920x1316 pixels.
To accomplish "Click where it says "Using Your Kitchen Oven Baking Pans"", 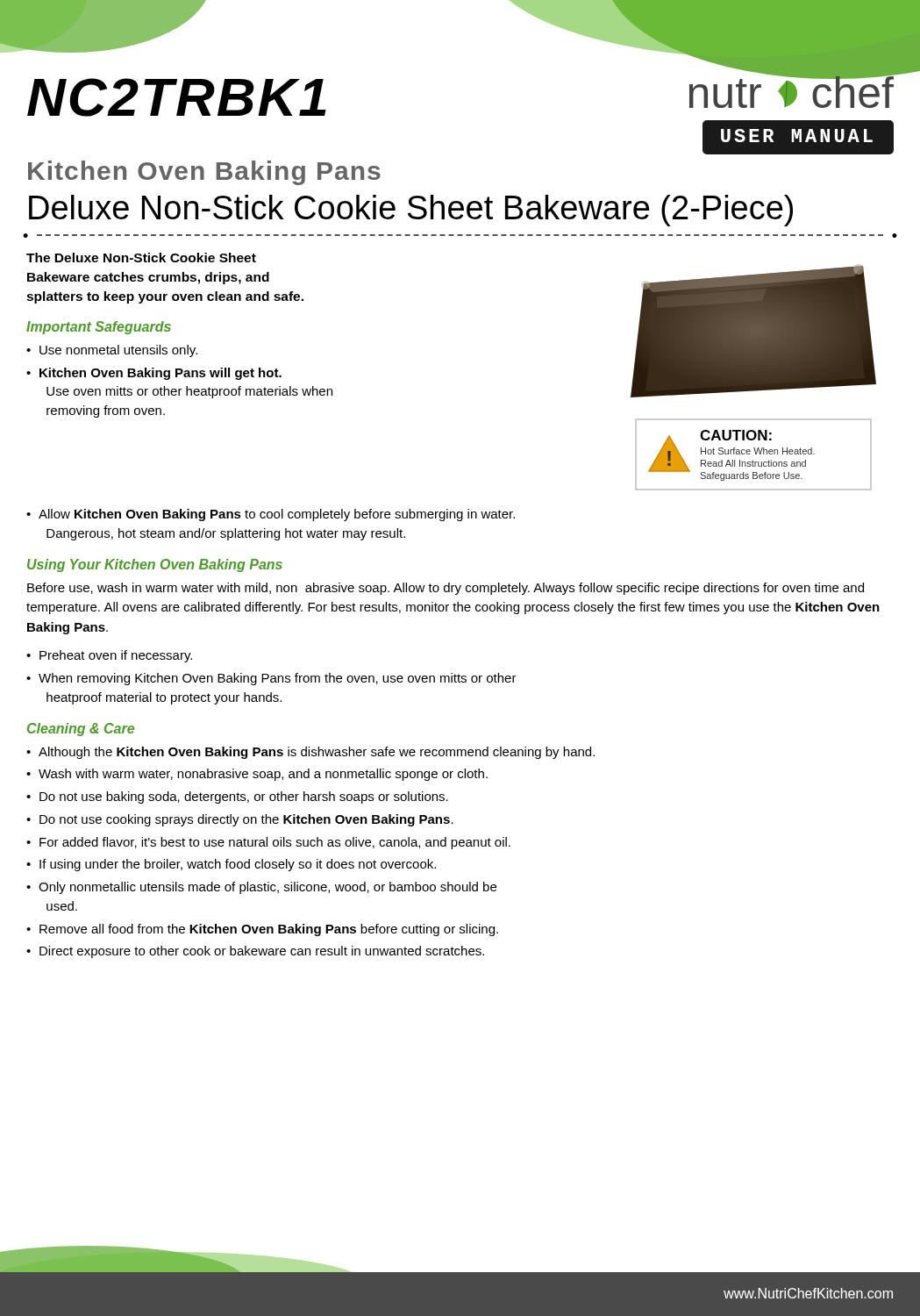I will (x=155, y=564).
